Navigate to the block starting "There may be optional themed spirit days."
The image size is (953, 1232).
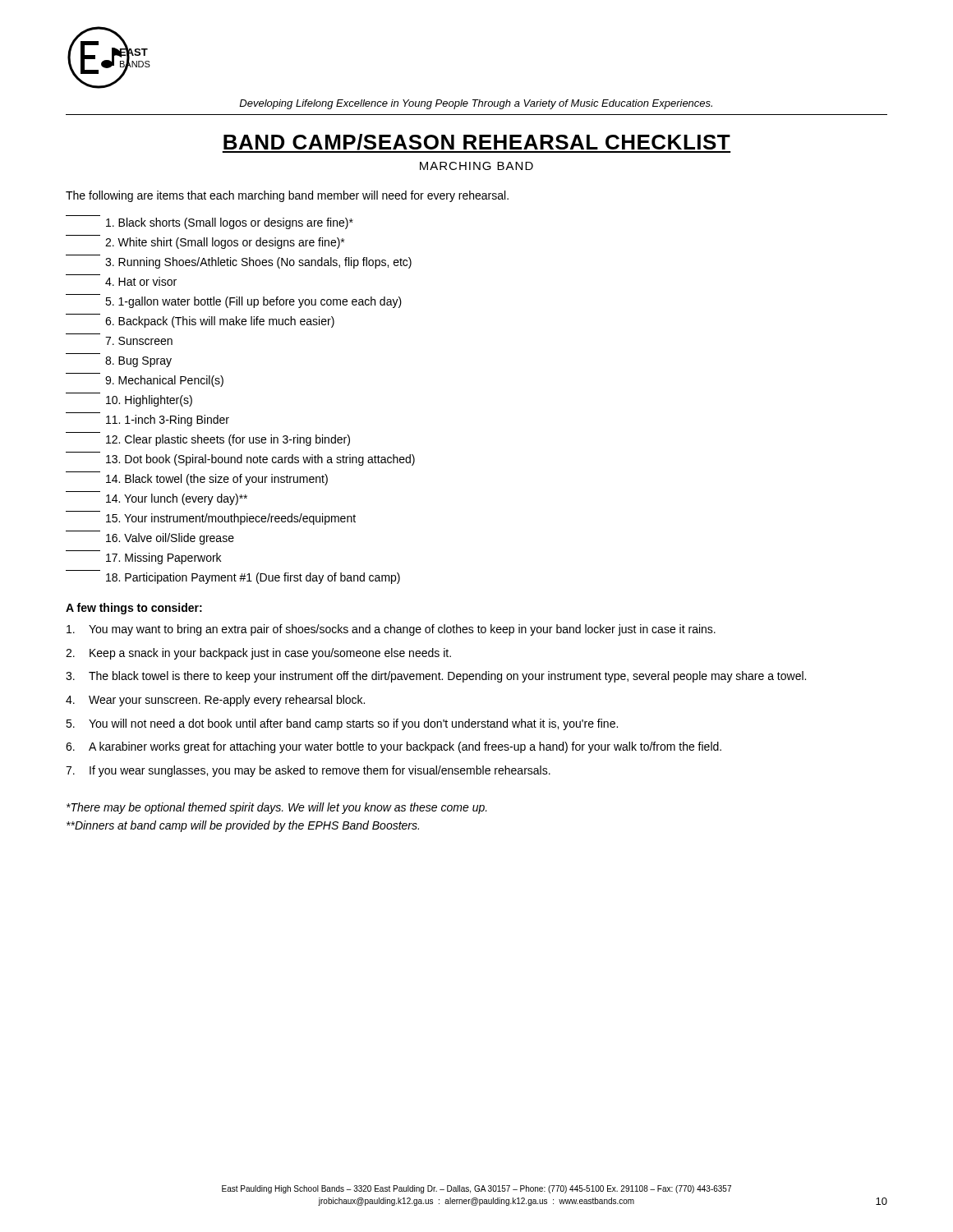point(277,816)
